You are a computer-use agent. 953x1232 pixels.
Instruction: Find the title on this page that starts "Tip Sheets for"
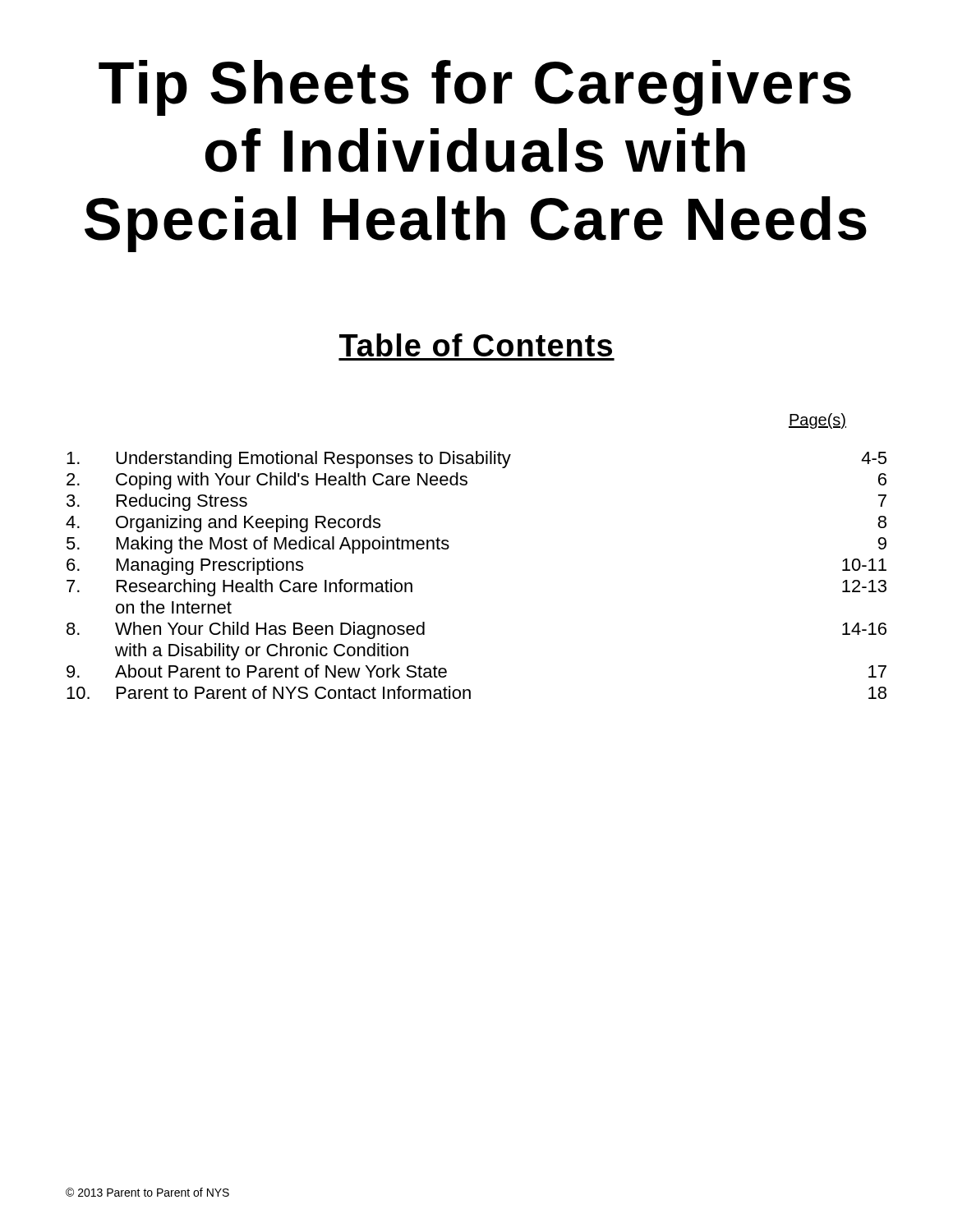pos(476,151)
